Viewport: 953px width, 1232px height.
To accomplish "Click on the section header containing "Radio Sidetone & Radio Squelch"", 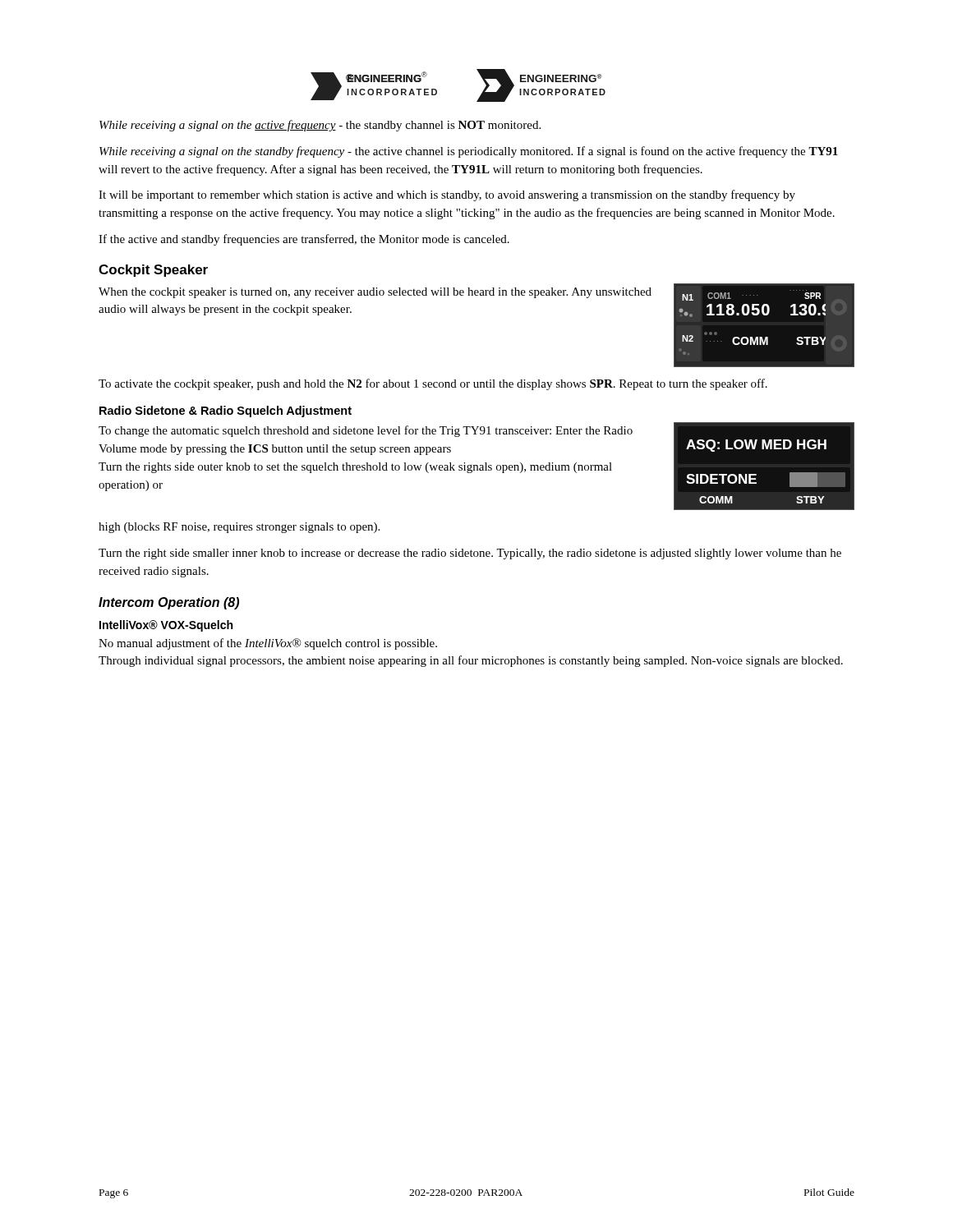I will (x=225, y=411).
